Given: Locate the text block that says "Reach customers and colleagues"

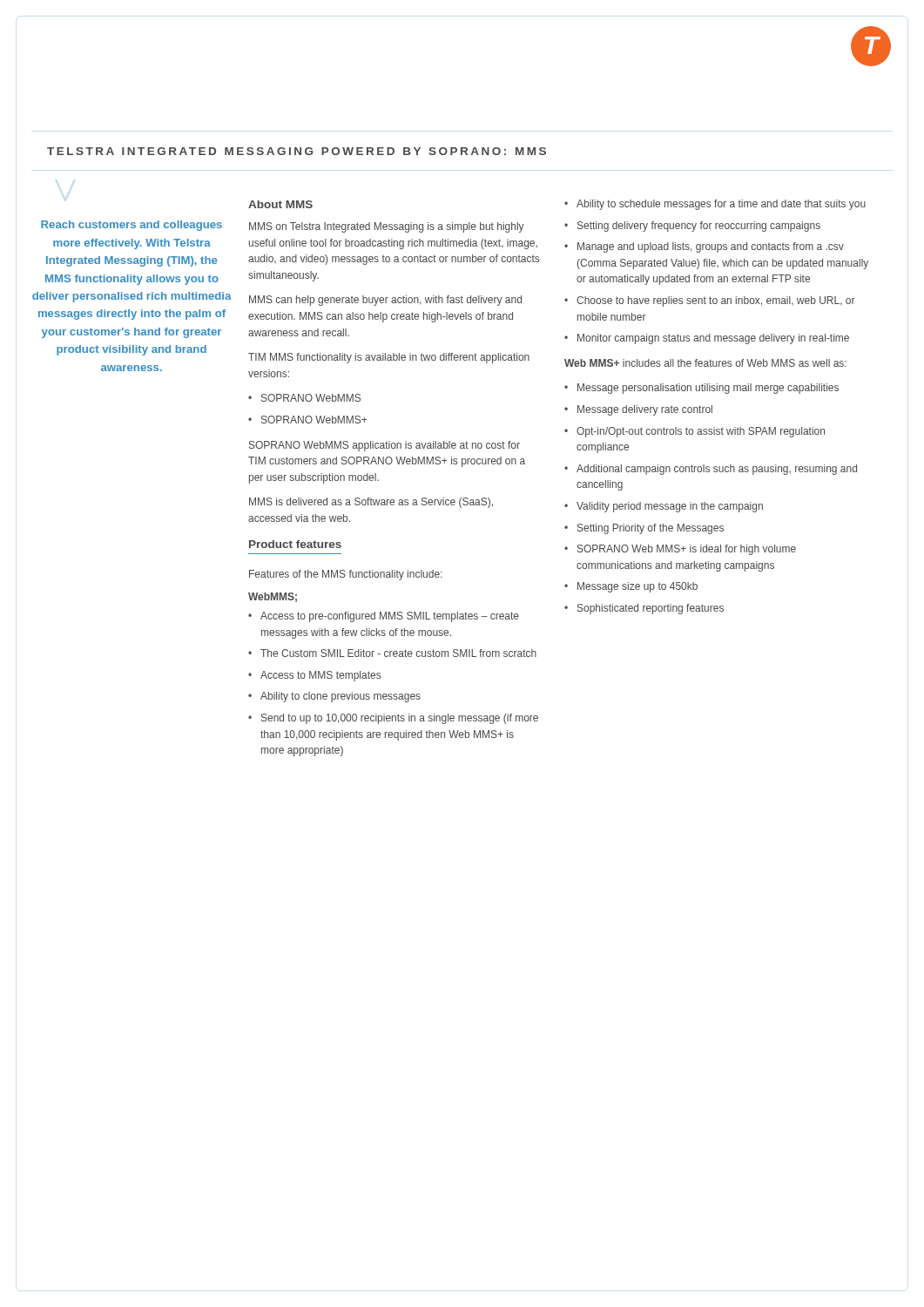Looking at the screenshot, I should [x=131, y=296].
